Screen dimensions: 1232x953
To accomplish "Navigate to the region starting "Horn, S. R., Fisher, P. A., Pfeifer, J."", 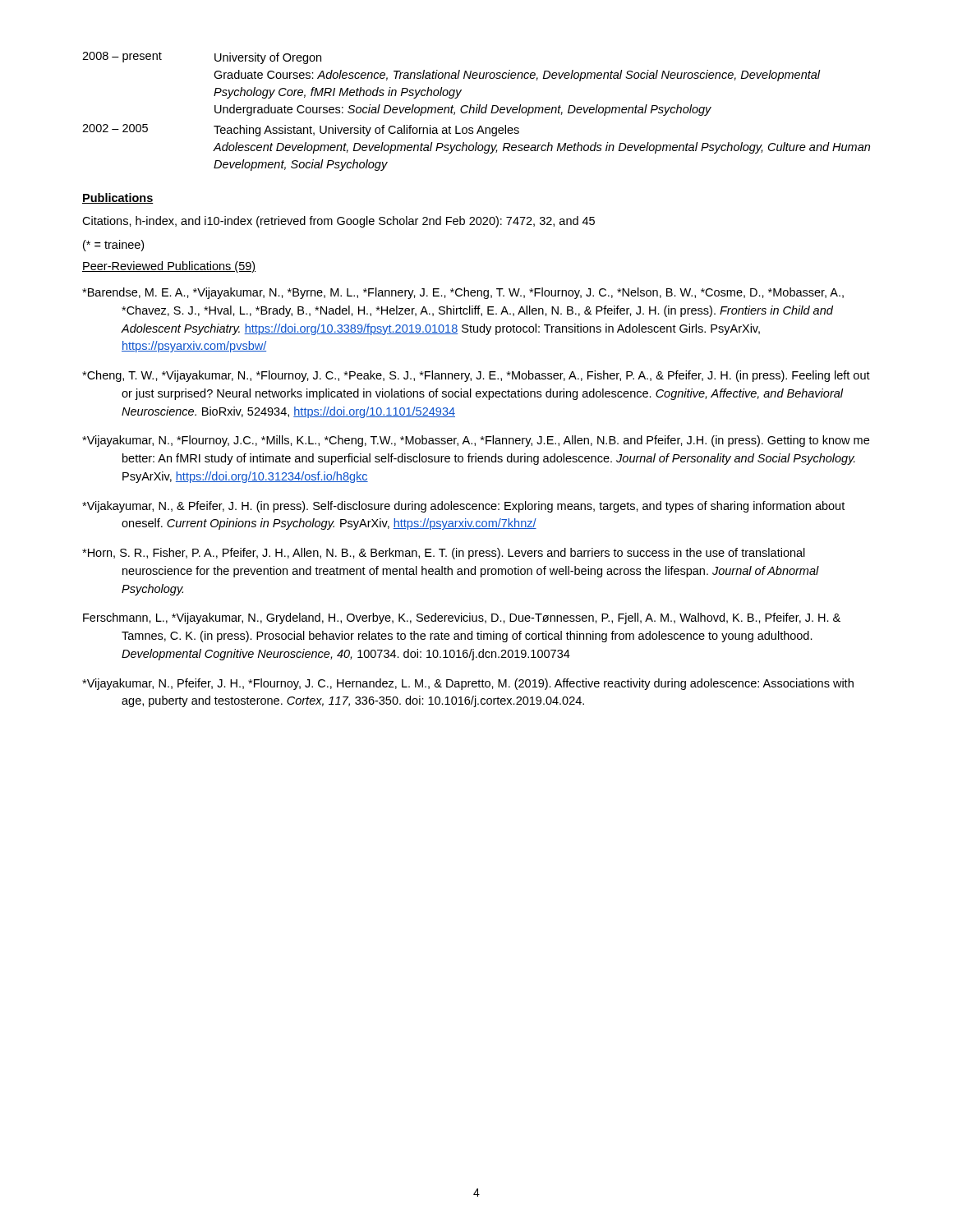I will click(476, 571).
